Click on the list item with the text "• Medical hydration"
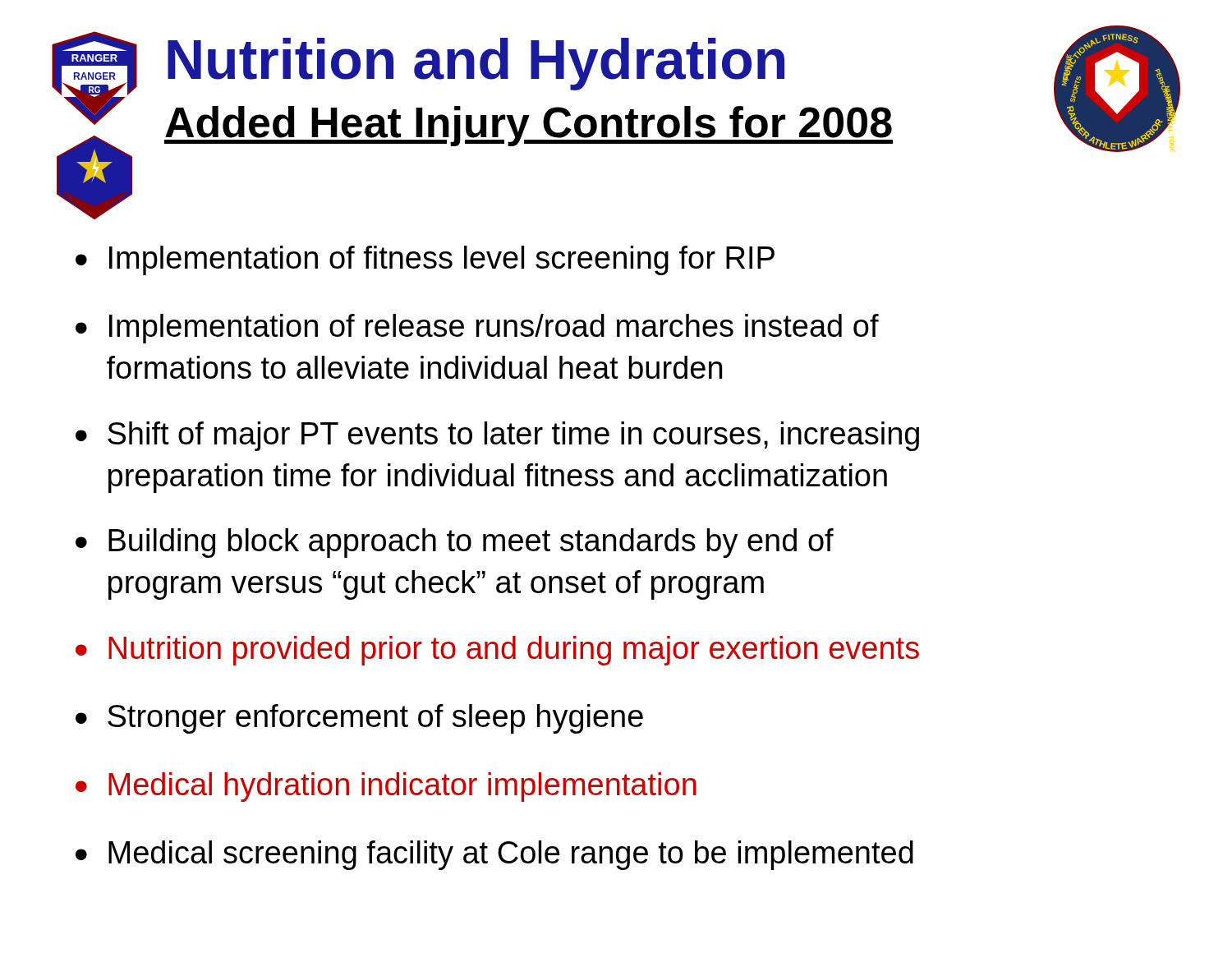 pyautogui.click(x=628, y=786)
